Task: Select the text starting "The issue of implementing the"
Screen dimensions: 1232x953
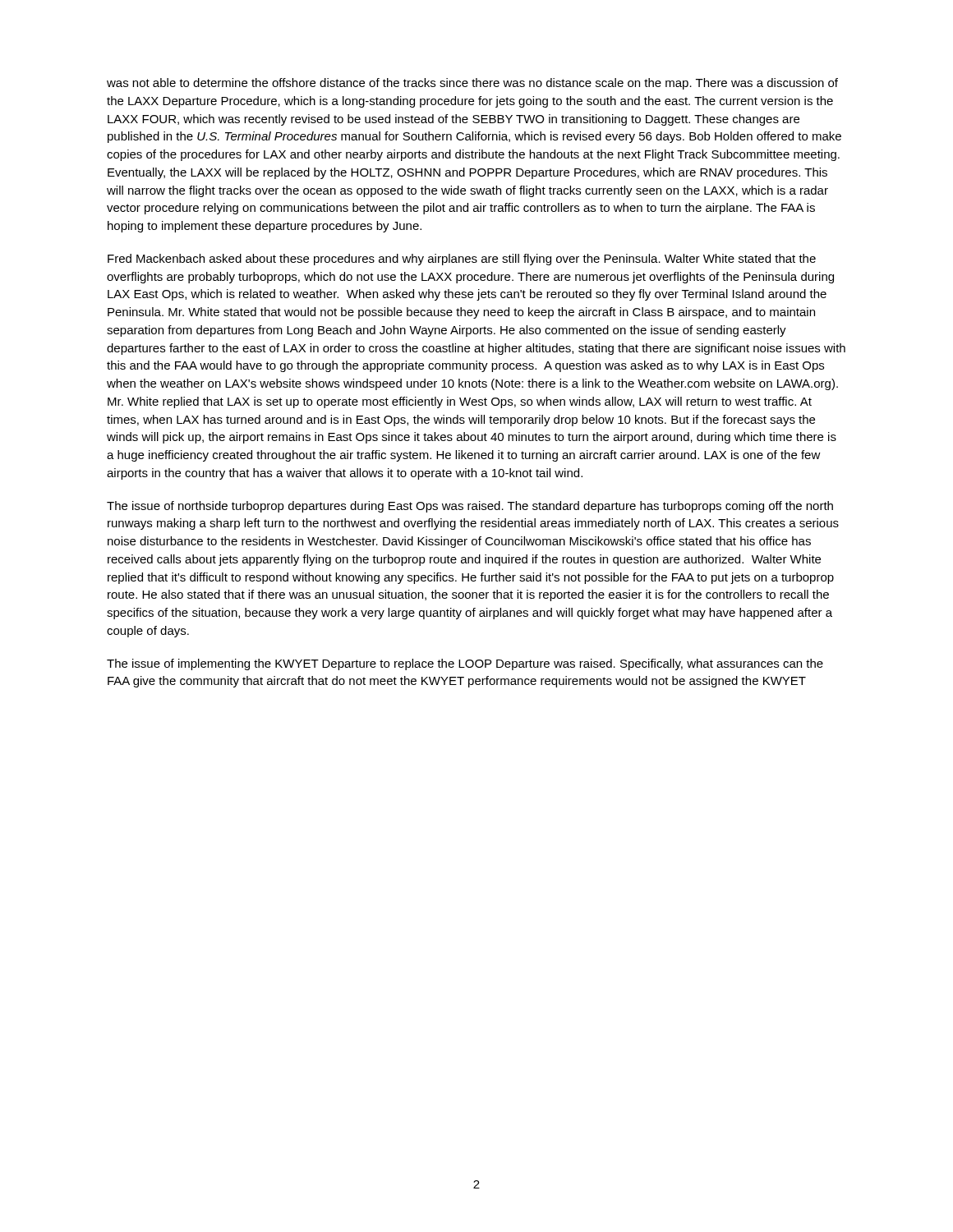Action: (465, 672)
